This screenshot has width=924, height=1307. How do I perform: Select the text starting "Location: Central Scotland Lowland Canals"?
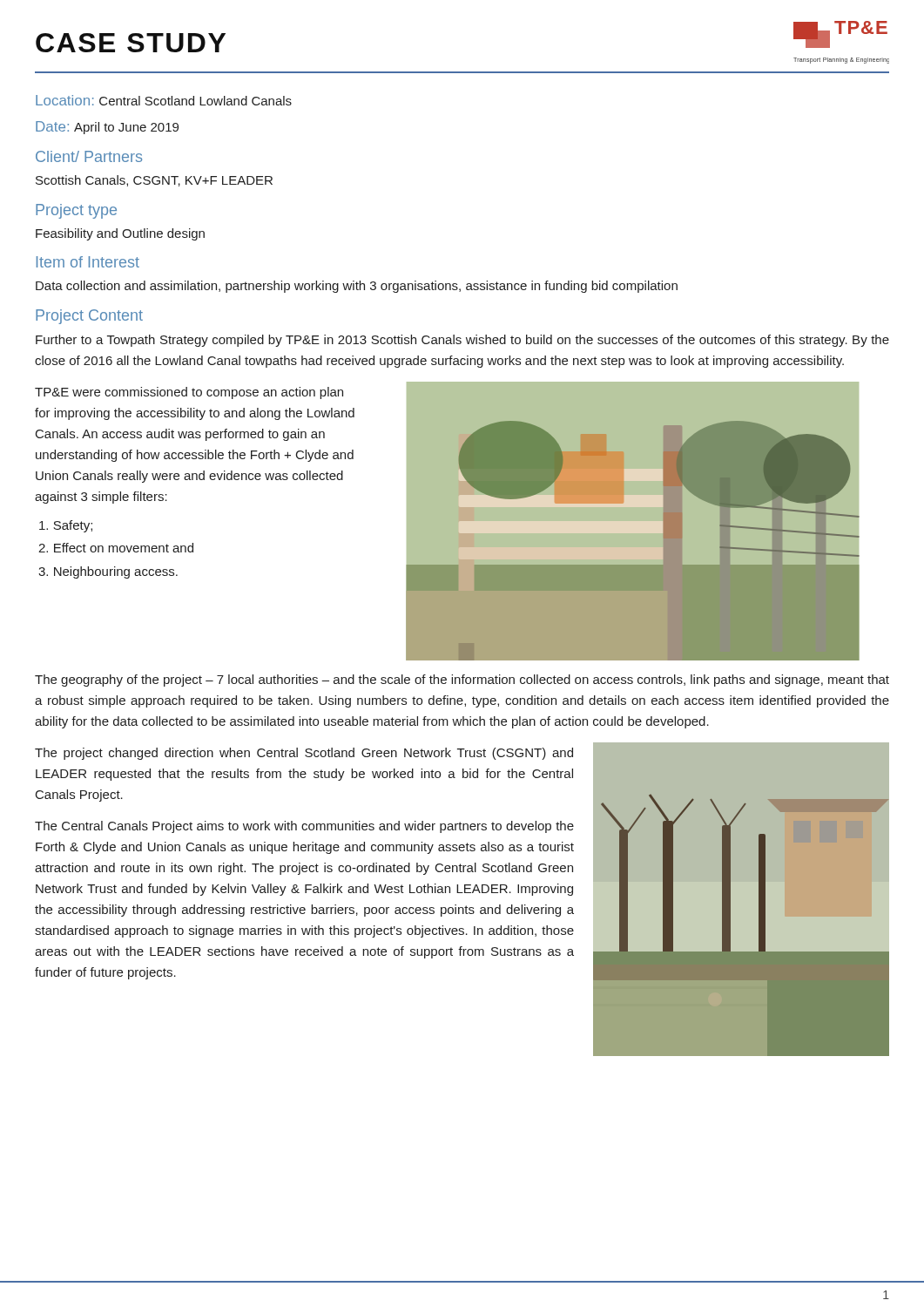click(163, 101)
